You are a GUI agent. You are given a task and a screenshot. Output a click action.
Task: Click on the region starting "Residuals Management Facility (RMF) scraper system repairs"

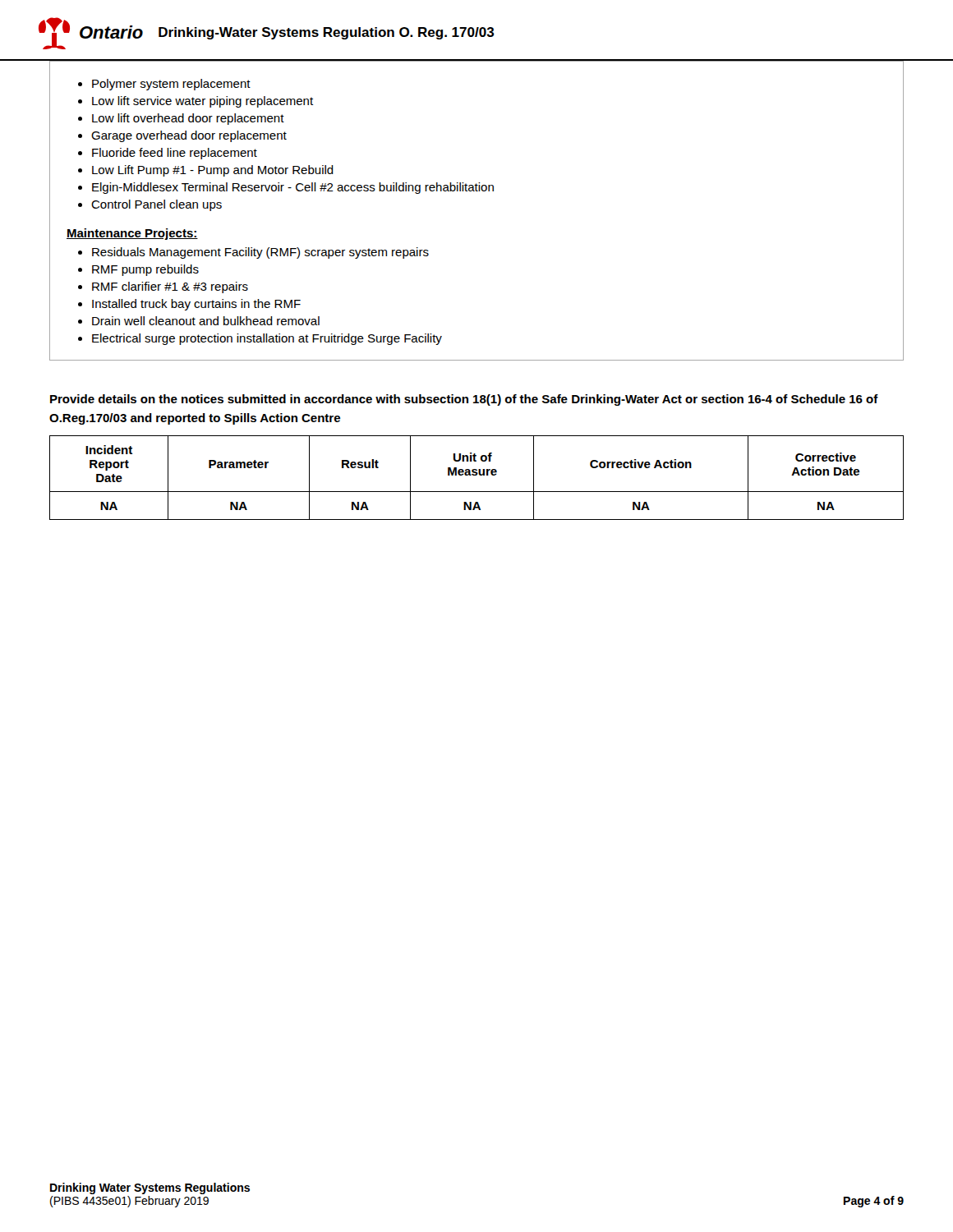[x=260, y=253]
